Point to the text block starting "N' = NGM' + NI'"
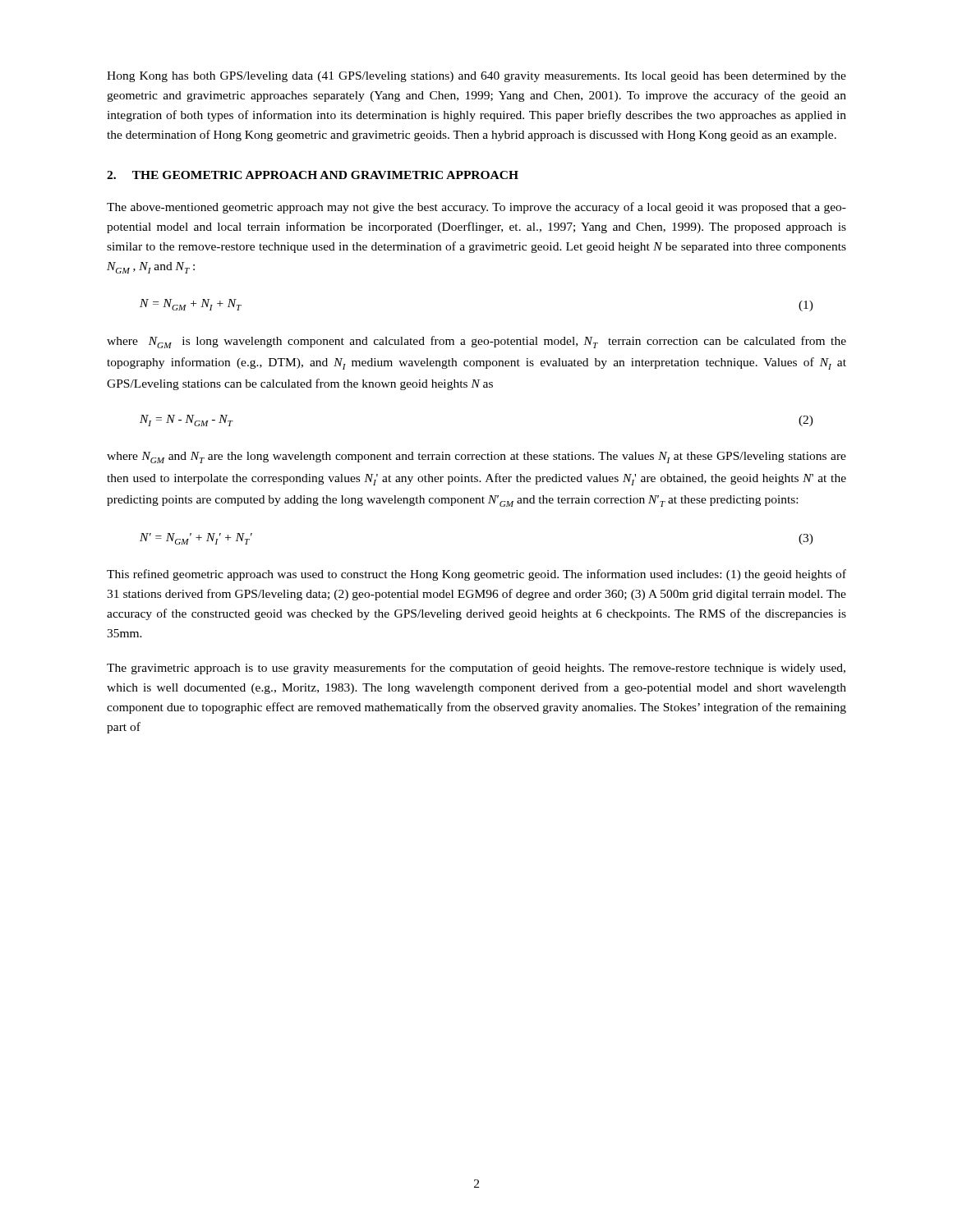This screenshot has height=1232, width=953. pyautogui.click(x=198, y=538)
